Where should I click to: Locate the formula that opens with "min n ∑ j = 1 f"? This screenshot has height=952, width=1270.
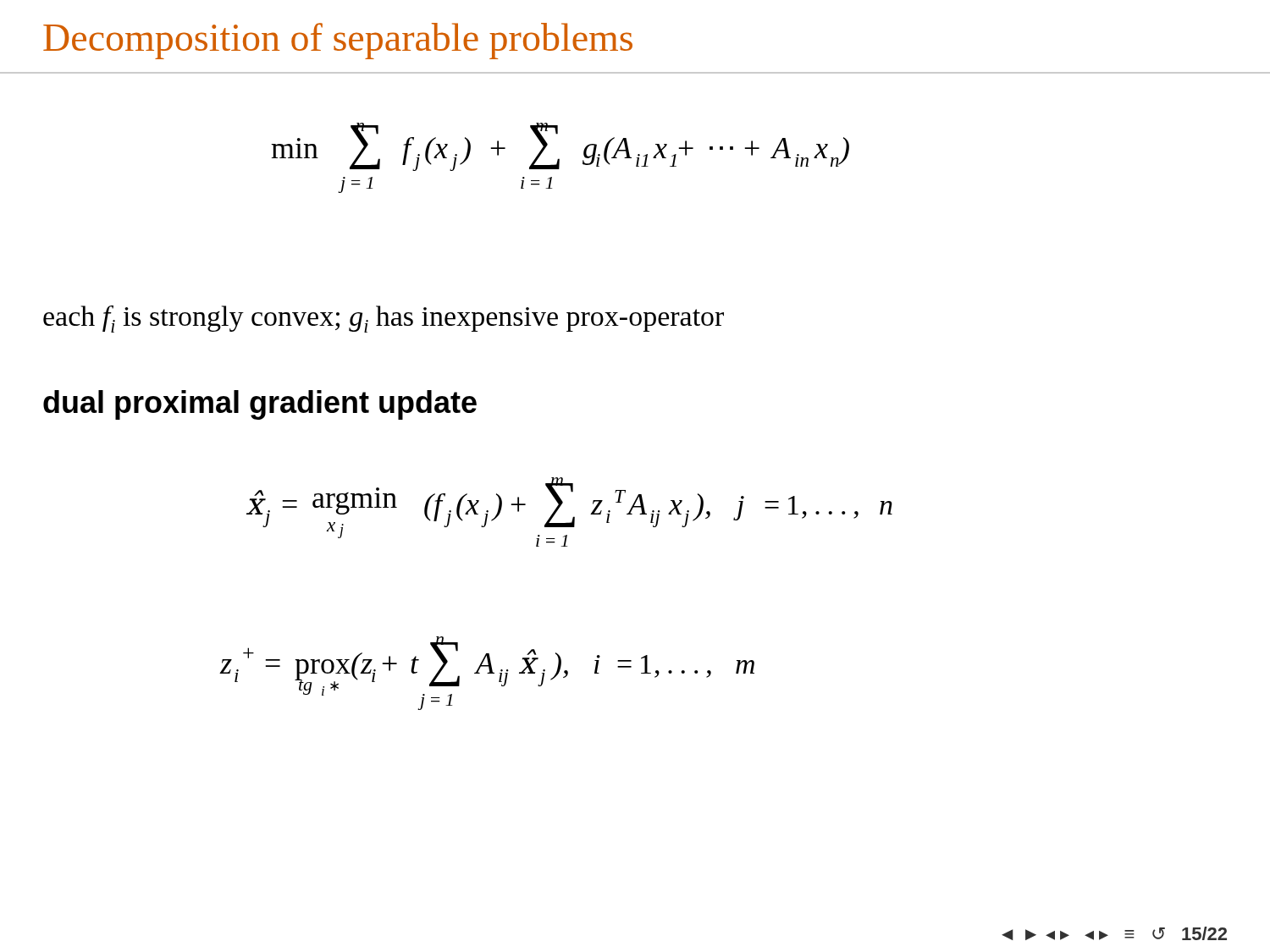[x=635, y=152]
